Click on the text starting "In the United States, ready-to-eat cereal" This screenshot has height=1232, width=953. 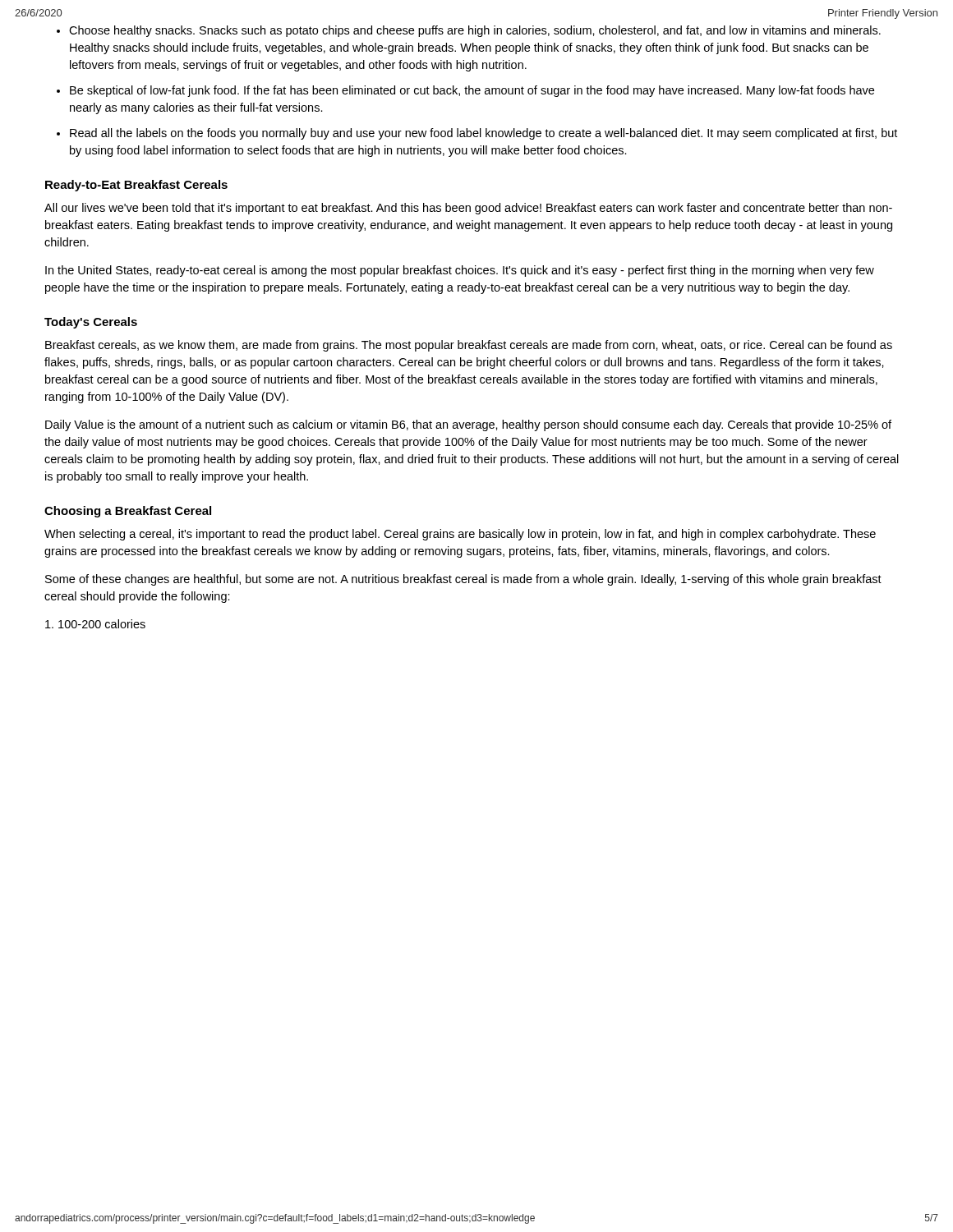coord(459,279)
